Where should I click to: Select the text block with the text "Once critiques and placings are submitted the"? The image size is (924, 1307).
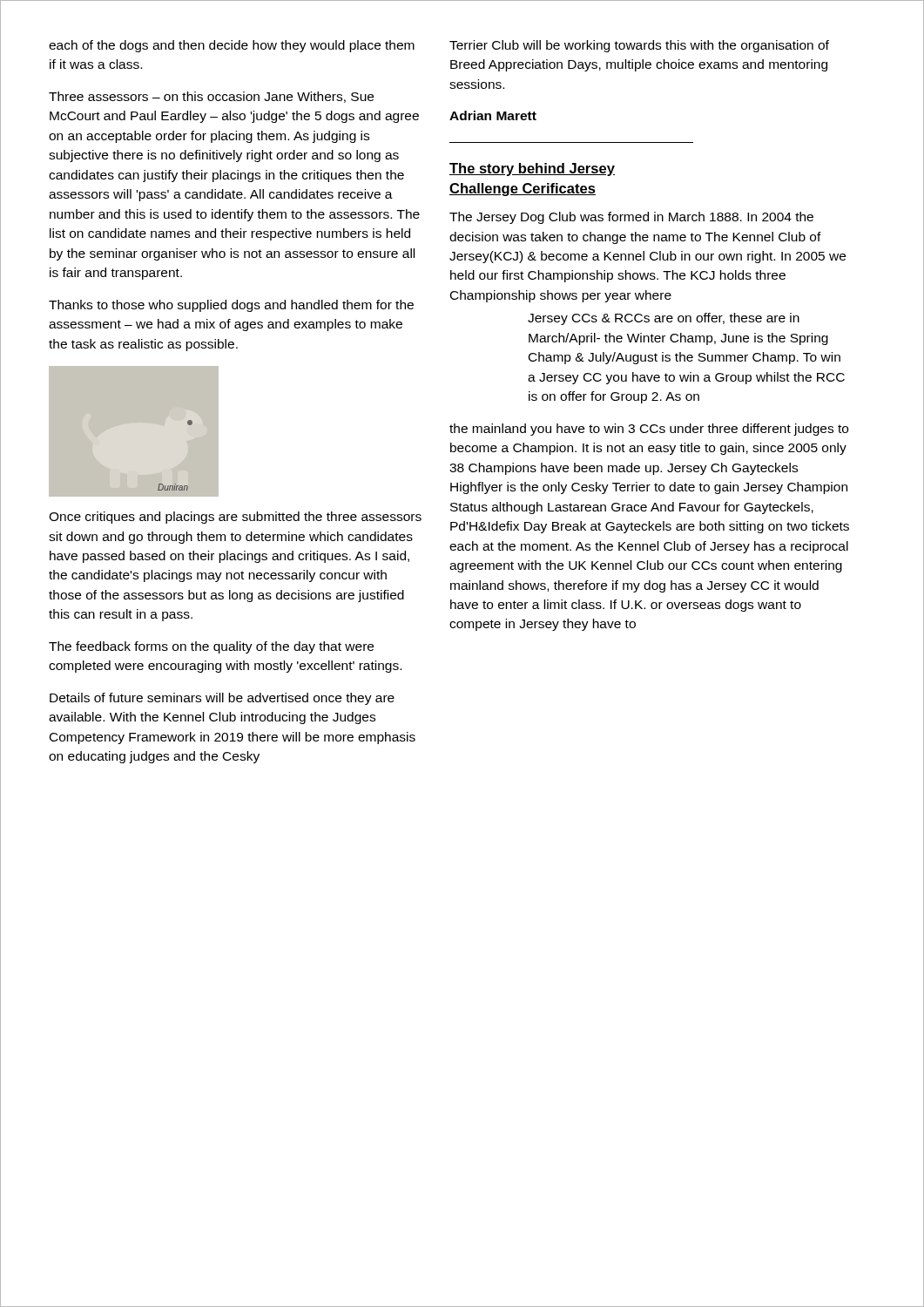point(236,566)
